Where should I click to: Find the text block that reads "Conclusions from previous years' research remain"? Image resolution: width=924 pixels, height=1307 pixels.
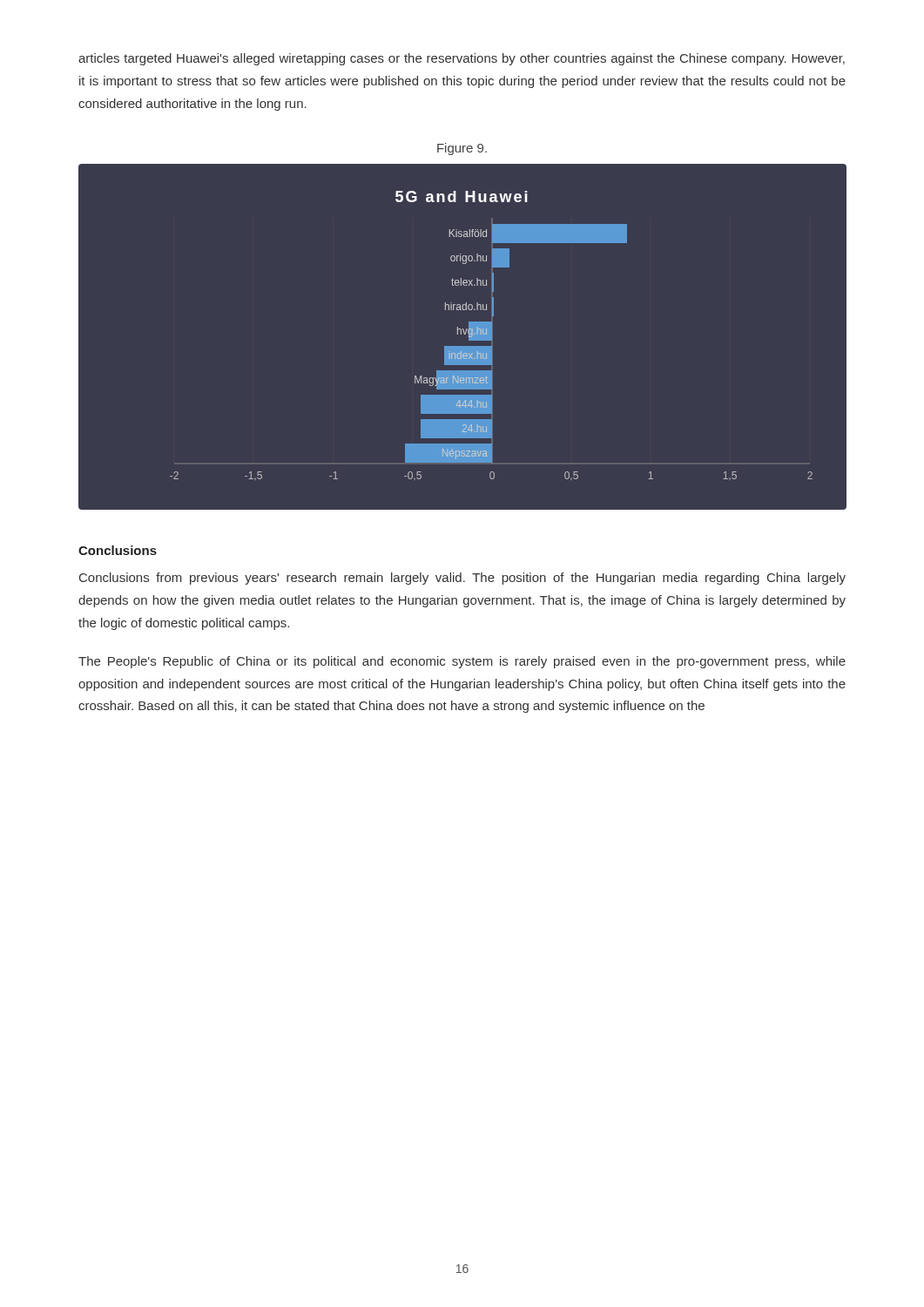tap(462, 600)
